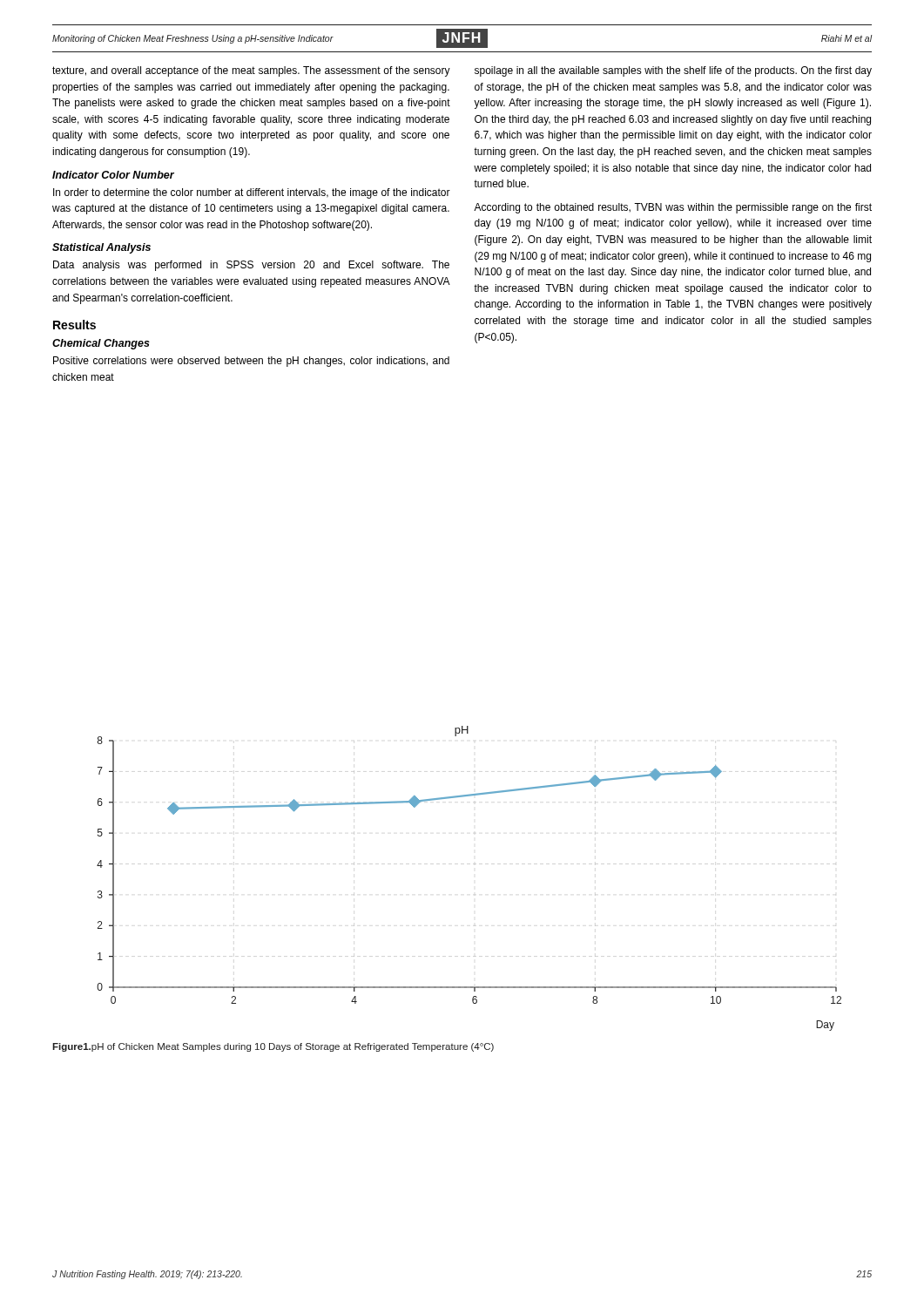Point to "Indicator Color Number"

coord(113,175)
